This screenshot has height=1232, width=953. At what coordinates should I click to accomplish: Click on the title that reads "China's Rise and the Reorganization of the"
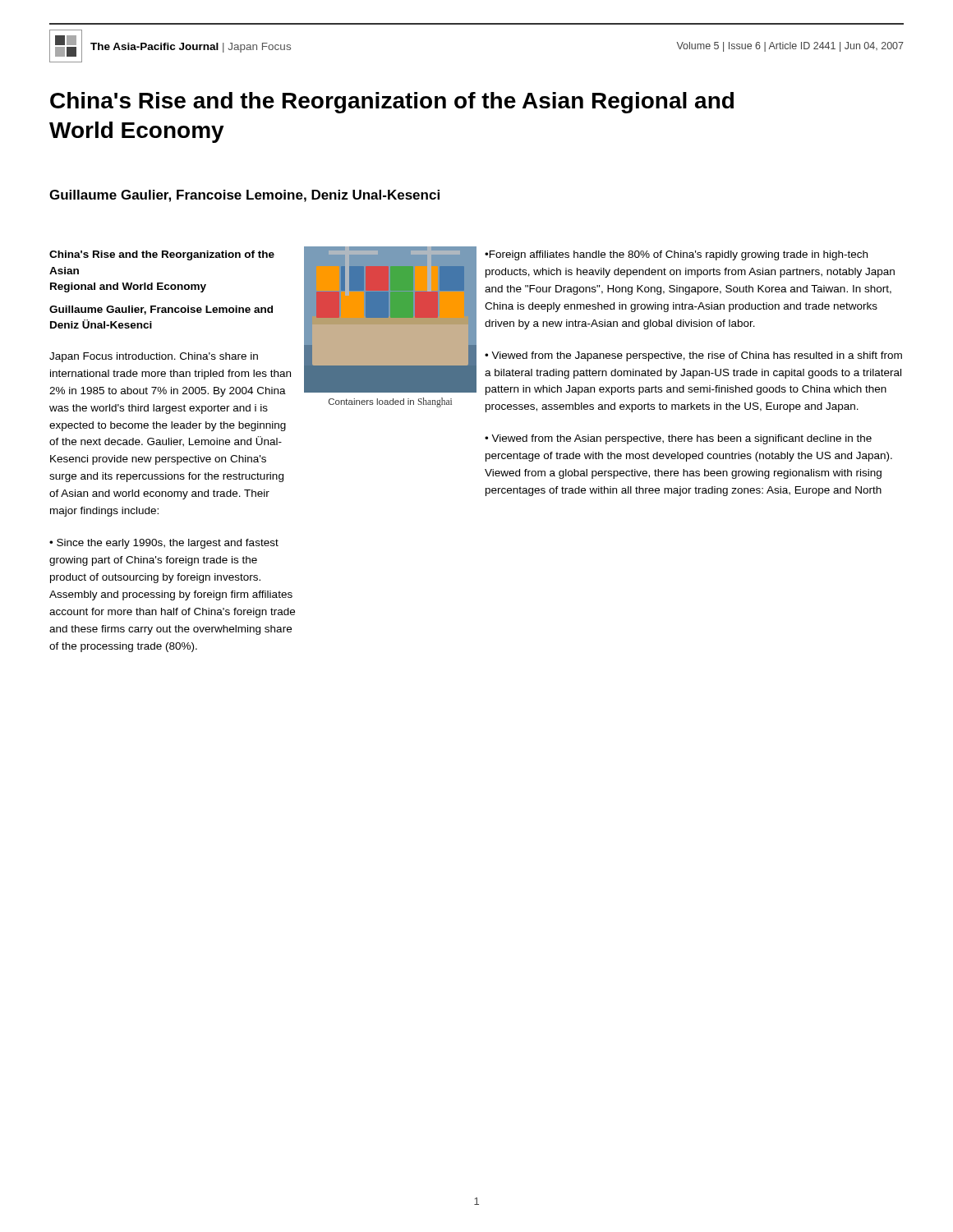coord(476,116)
